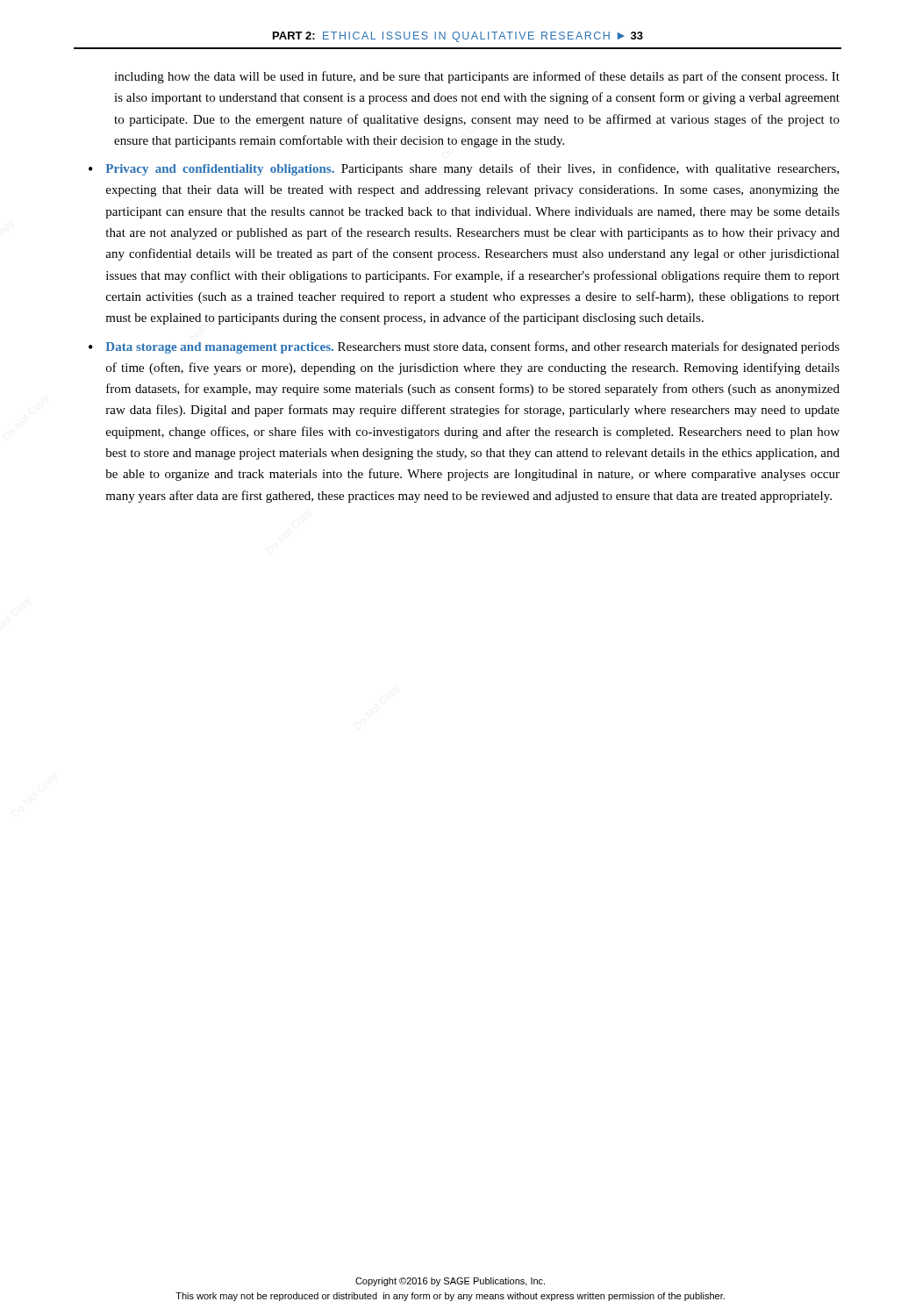Click on the list item containing "• Data storage and"
Screen dimensions: 1316x901
click(x=464, y=421)
